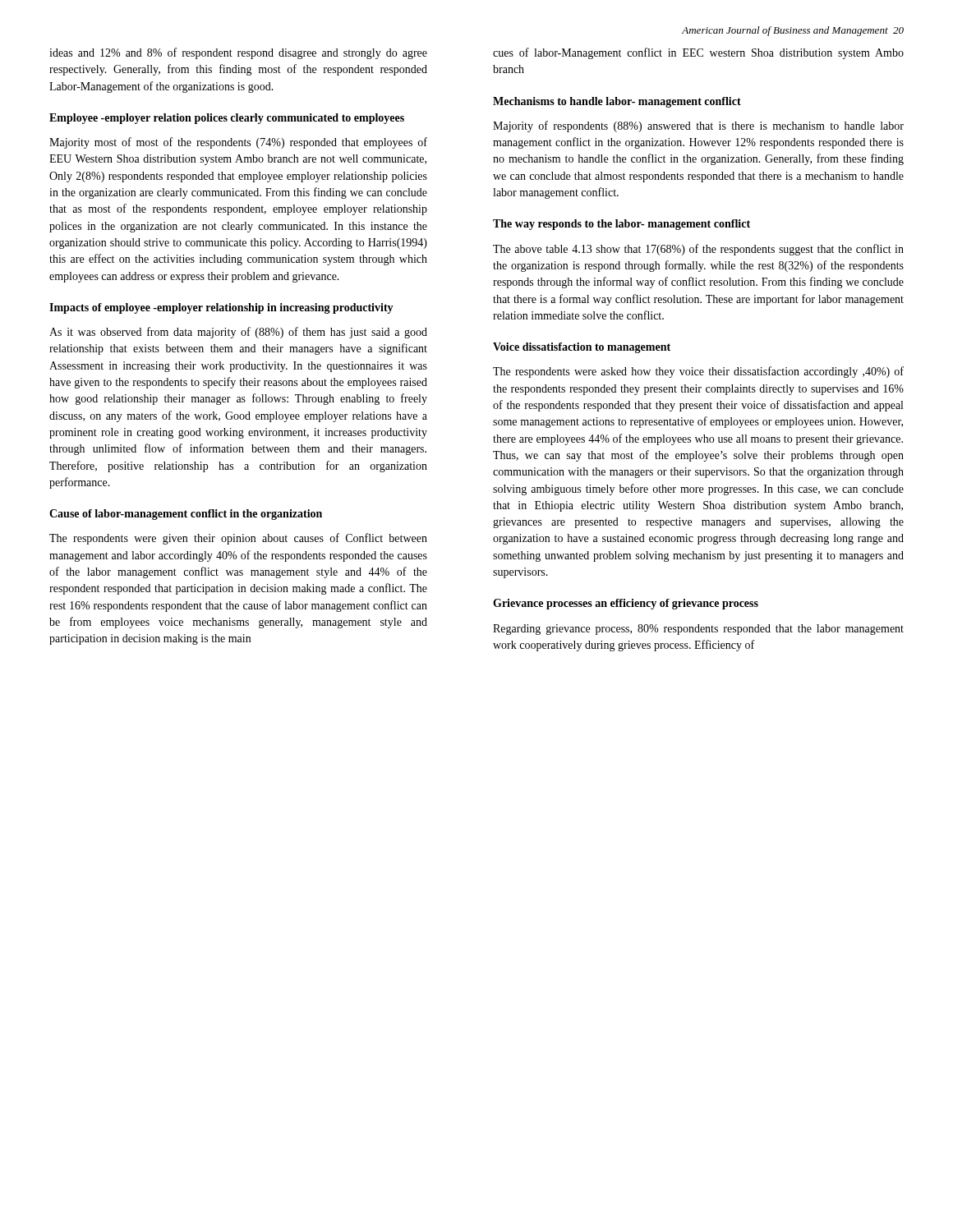The height and width of the screenshot is (1232, 953).
Task: Navigate to the block starting "The respondents were asked how they voice their"
Action: point(698,473)
